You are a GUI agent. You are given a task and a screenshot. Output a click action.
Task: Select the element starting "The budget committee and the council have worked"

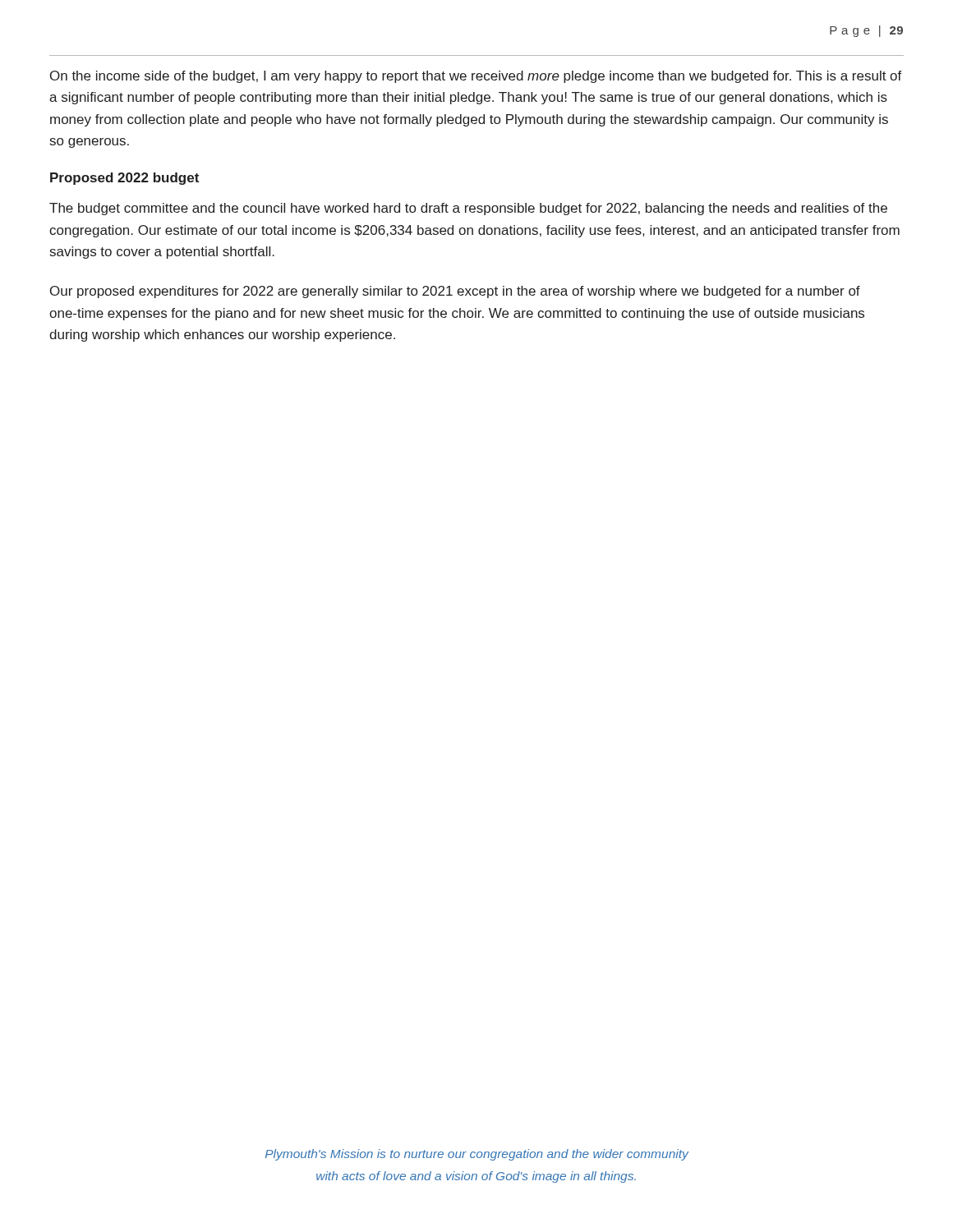coord(475,230)
